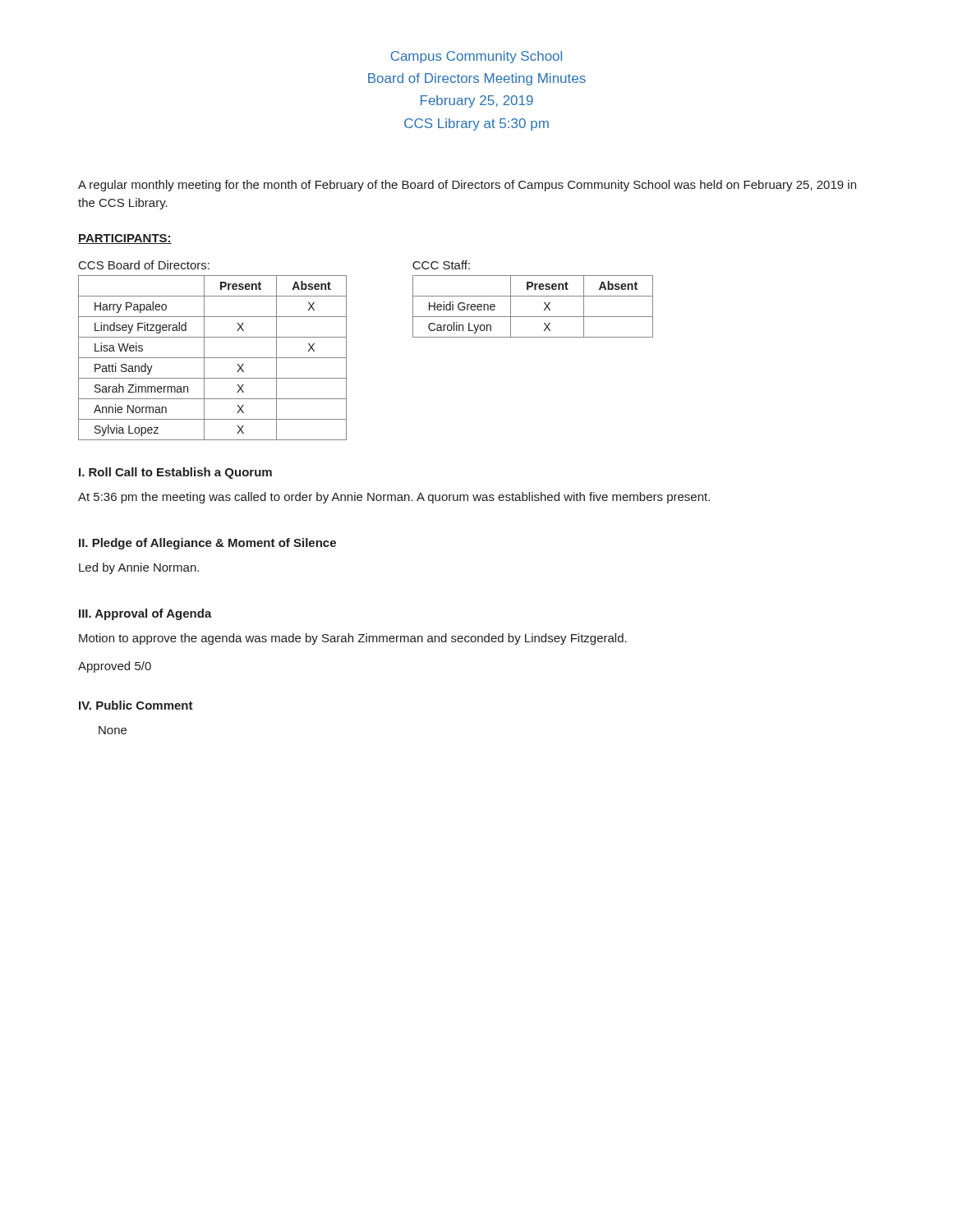Select the element starting "III. Approval of Agenda"
The width and height of the screenshot is (953, 1232).
145,613
